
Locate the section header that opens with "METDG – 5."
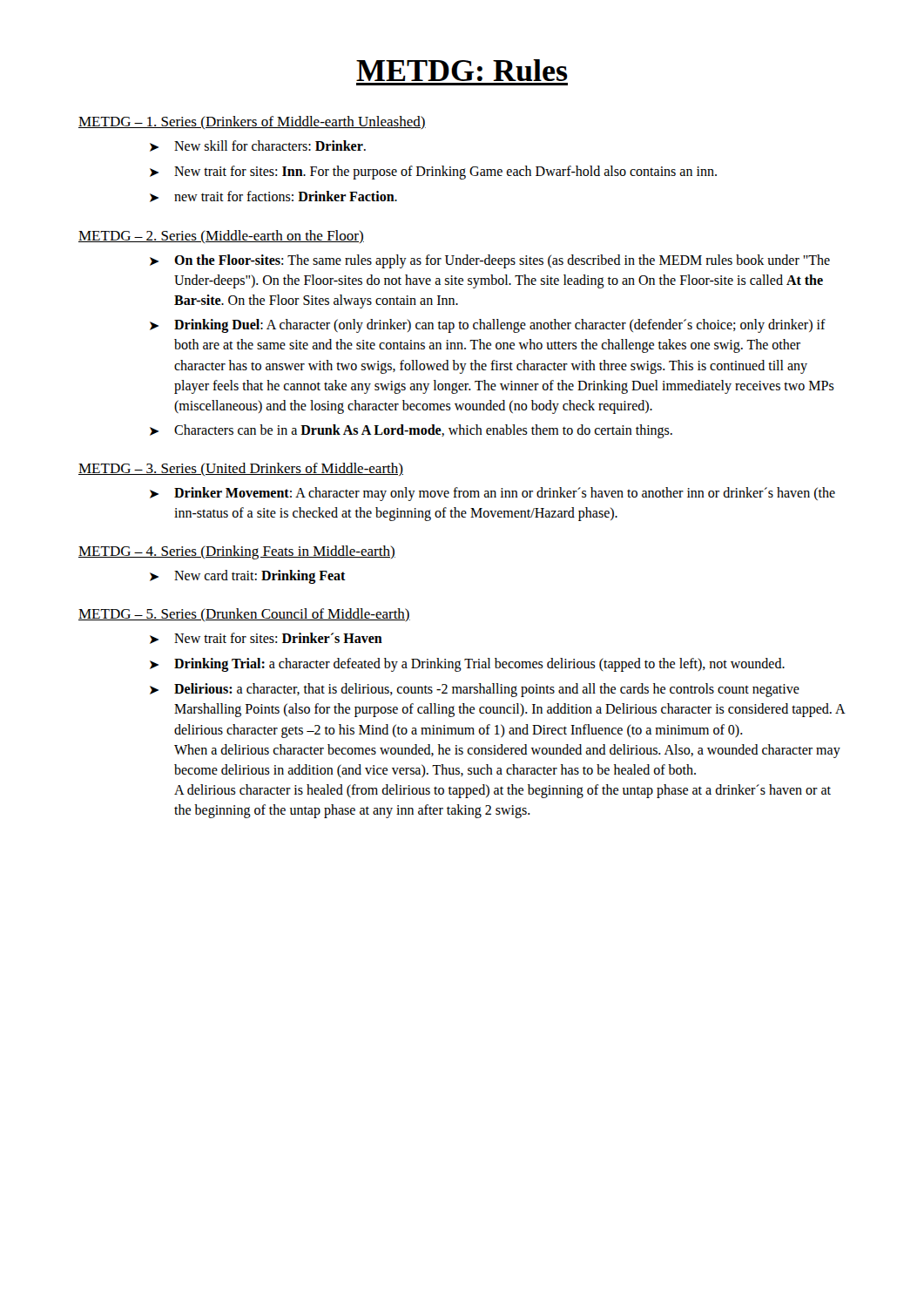point(244,615)
